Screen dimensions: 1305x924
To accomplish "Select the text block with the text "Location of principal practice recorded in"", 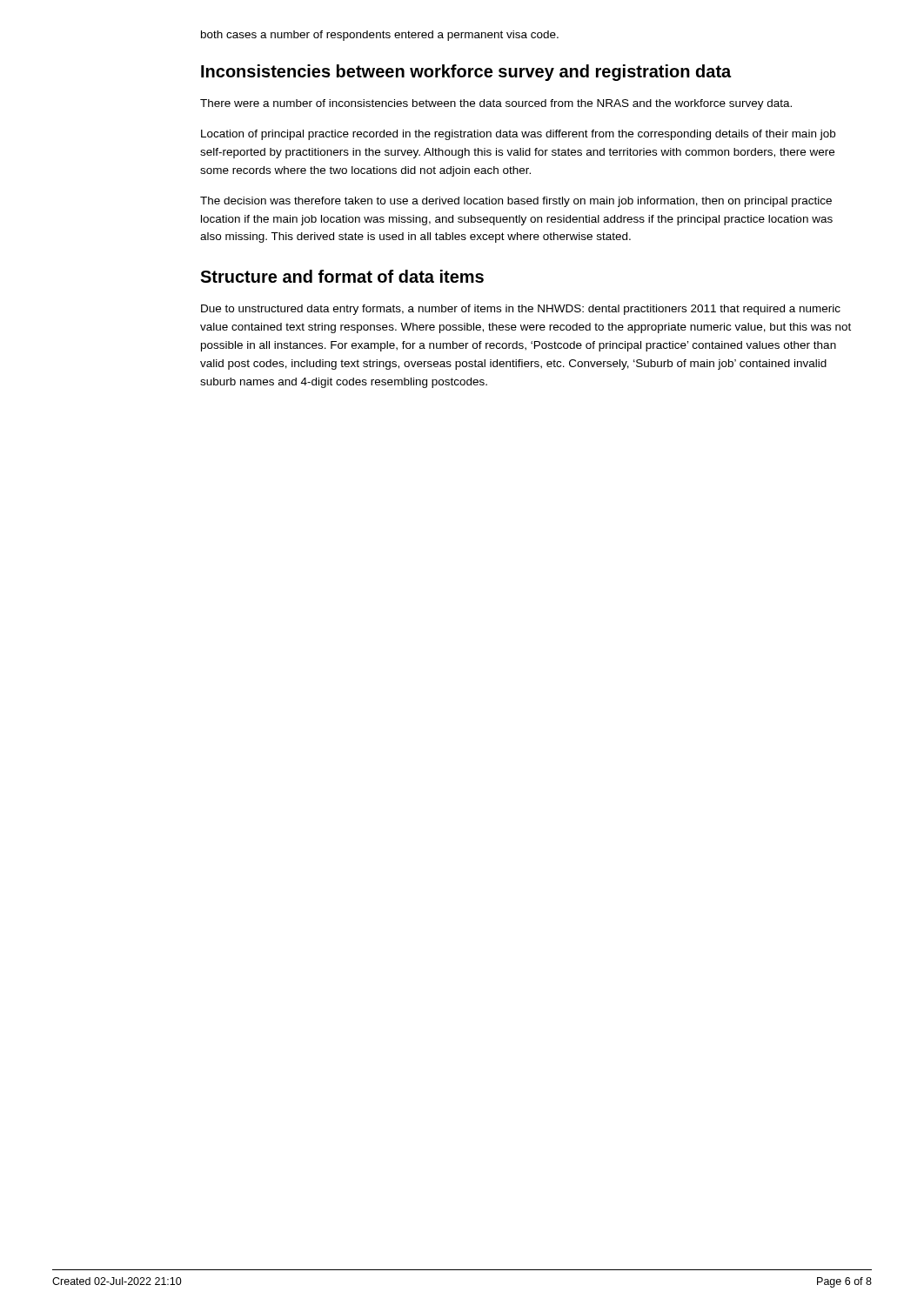I will pyautogui.click(x=518, y=152).
